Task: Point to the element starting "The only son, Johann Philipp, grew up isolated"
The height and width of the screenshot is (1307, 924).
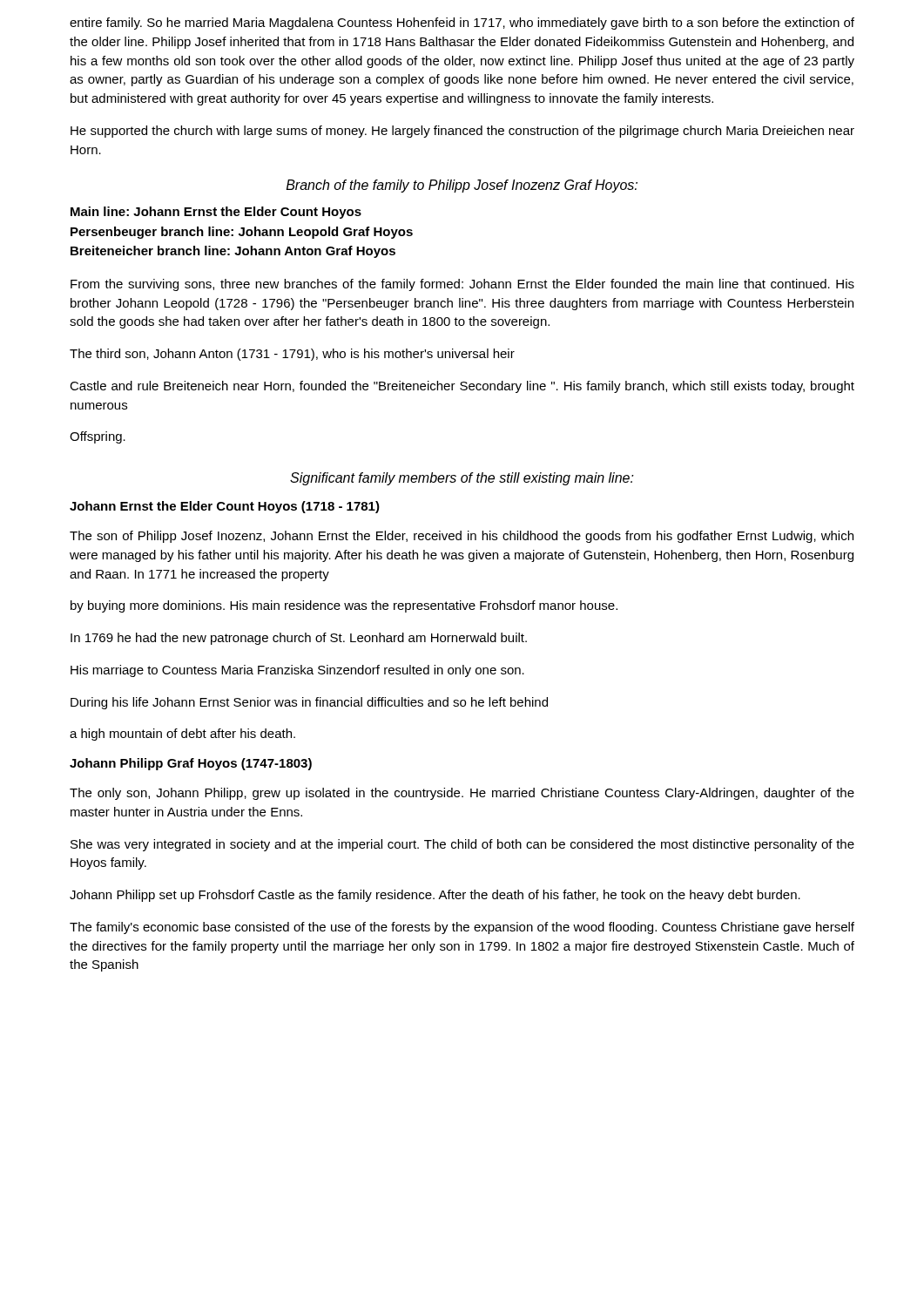Action: [462, 794]
